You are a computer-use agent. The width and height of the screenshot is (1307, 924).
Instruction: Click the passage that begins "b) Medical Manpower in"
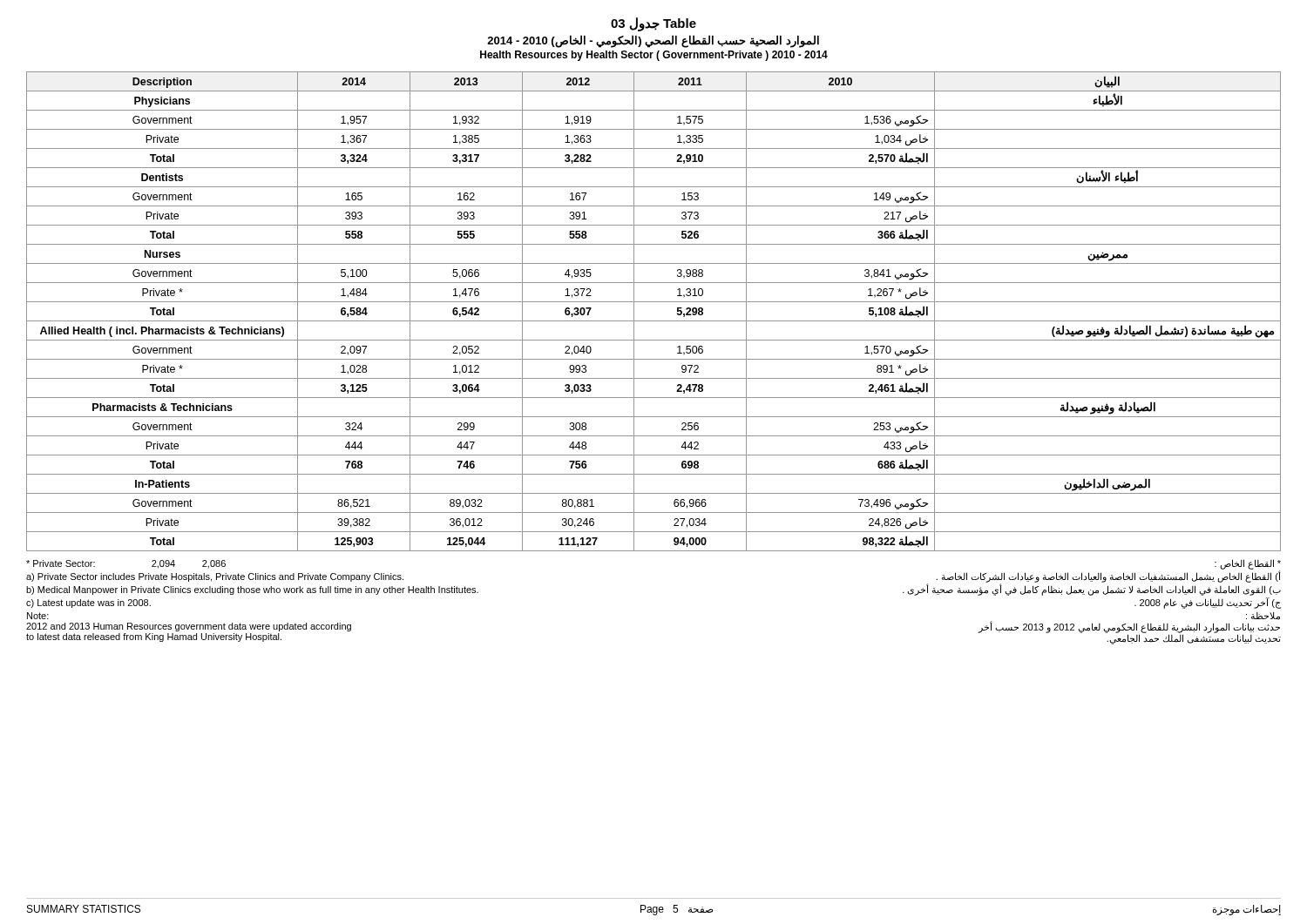[x=253, y=590]
